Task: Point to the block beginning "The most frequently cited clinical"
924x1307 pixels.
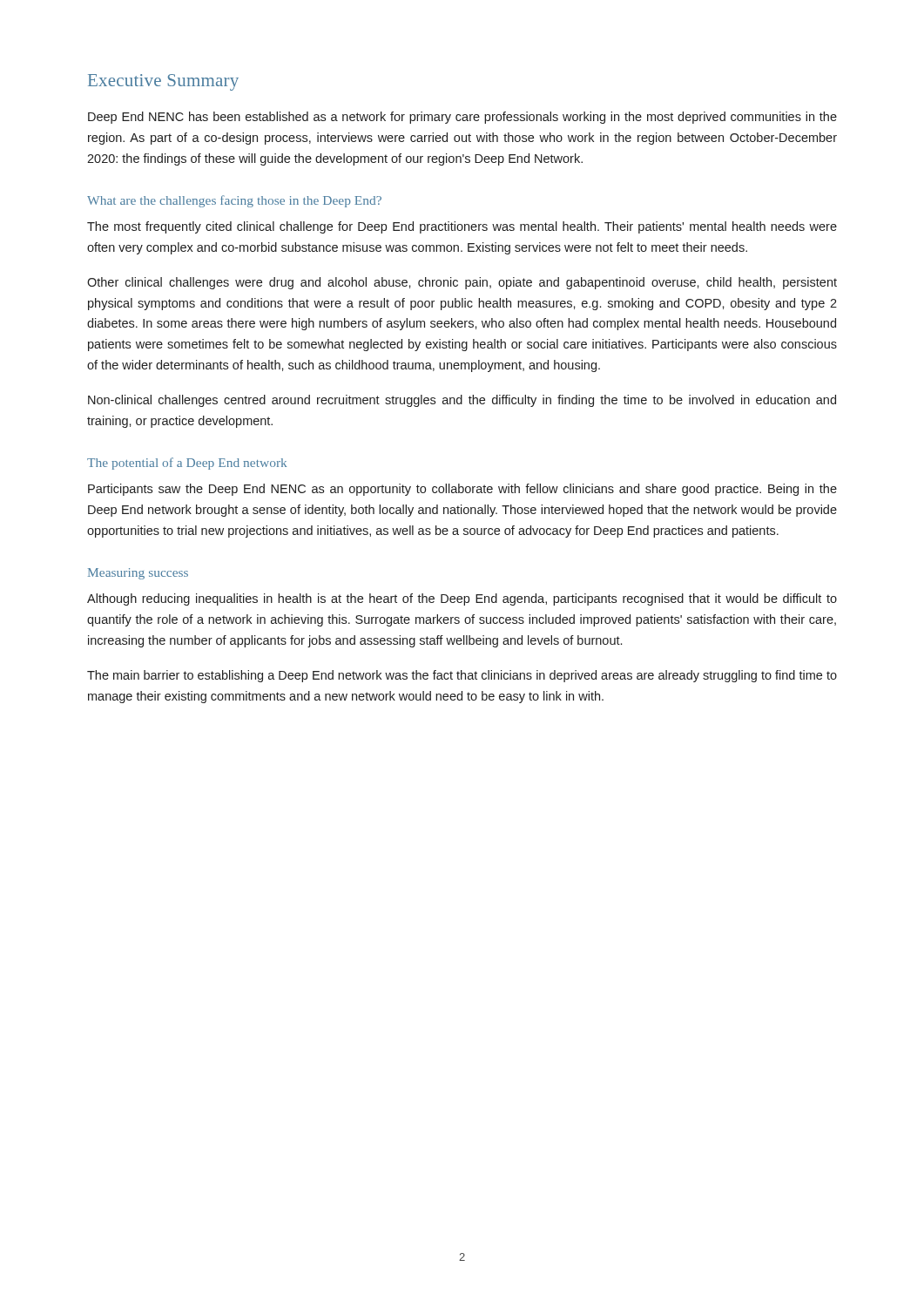Action: [462, 237]
